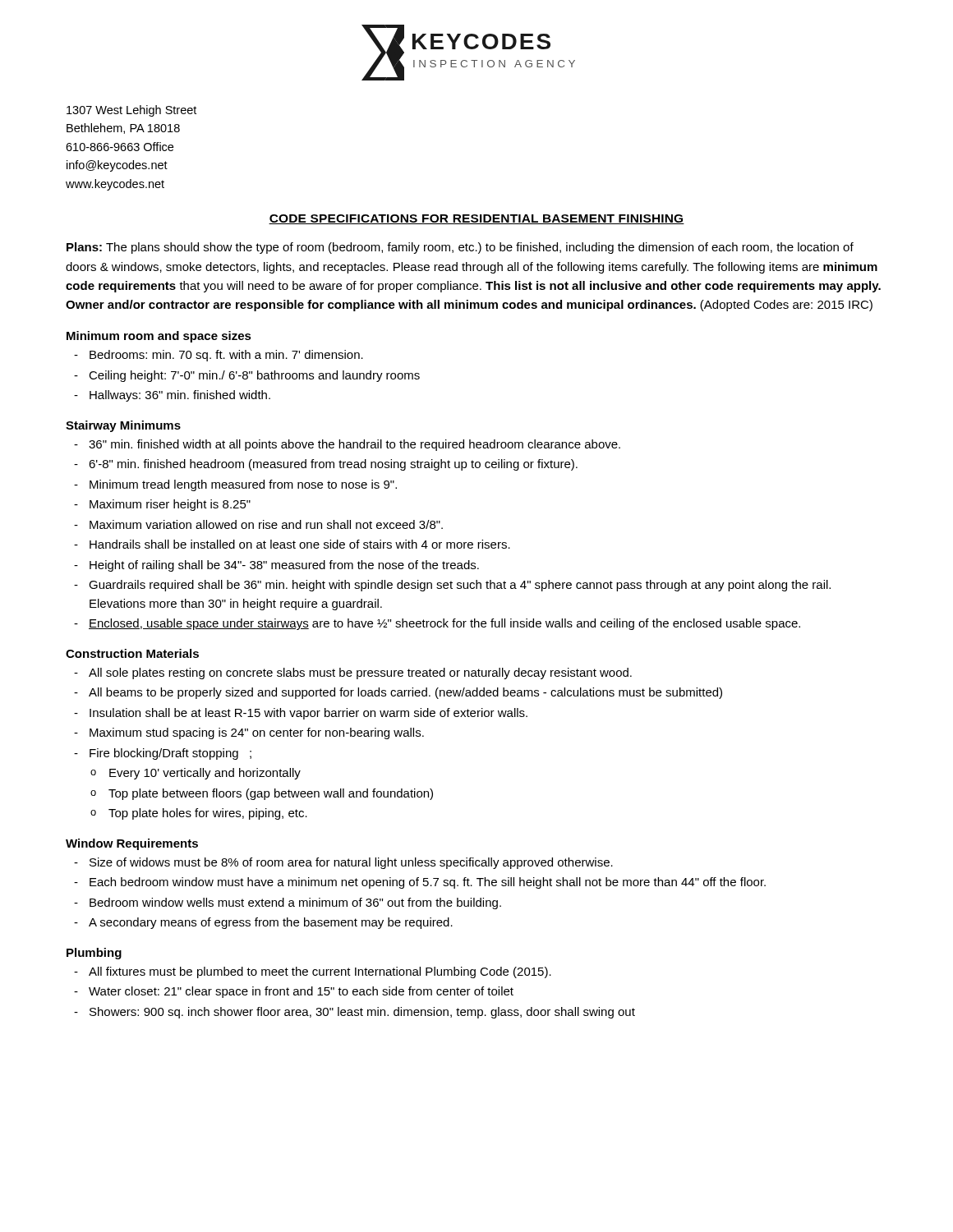Point to the element starting "Every 10' vertically"
Viewport: 953px width, 1232px height.
click(205, 773)
